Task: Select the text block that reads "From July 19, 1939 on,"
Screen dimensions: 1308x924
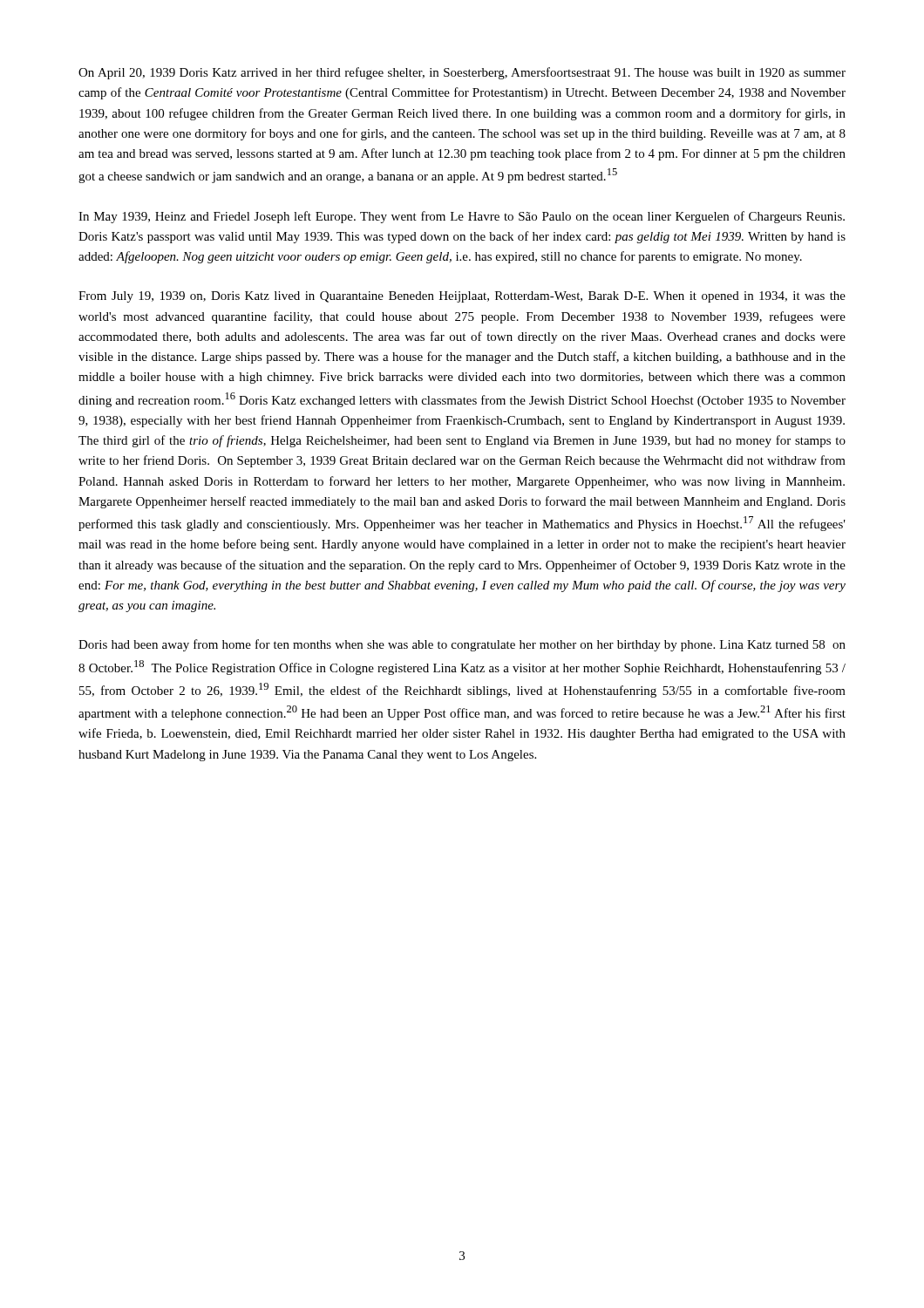Action: coord(462,450)
